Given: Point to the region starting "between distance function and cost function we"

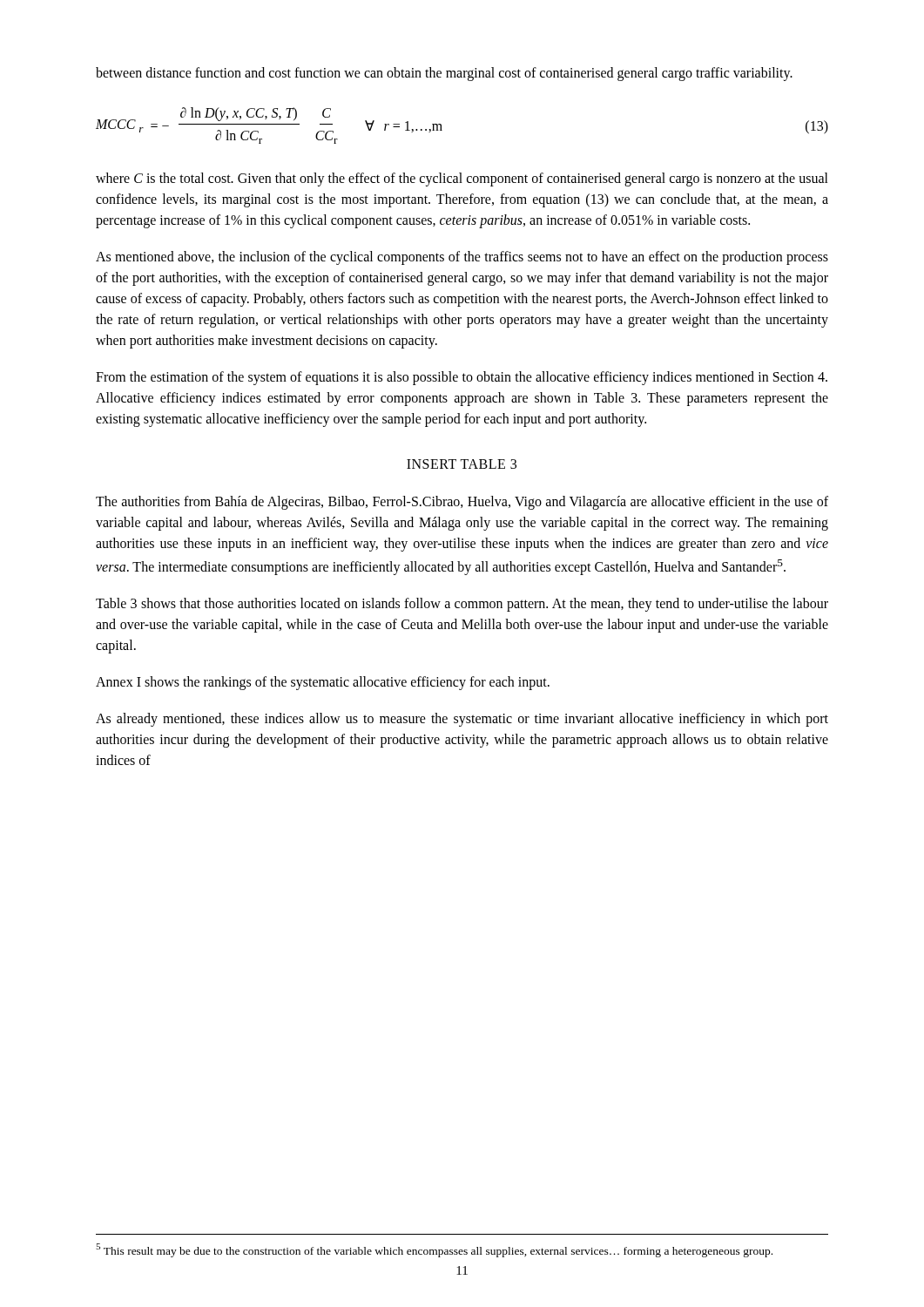Looking at the screenshot, I should click(x=444, y=73).
